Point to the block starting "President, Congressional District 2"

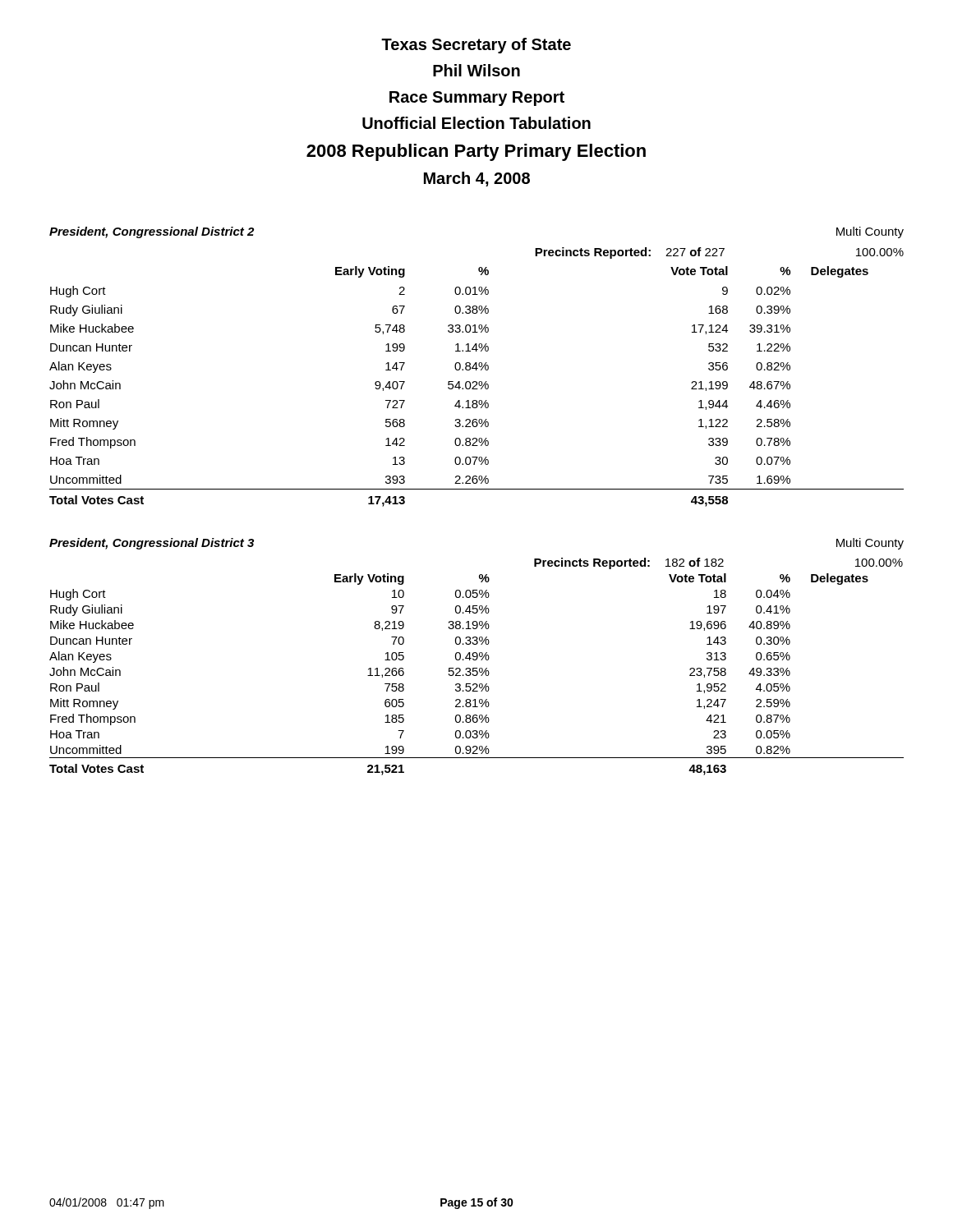152,231
